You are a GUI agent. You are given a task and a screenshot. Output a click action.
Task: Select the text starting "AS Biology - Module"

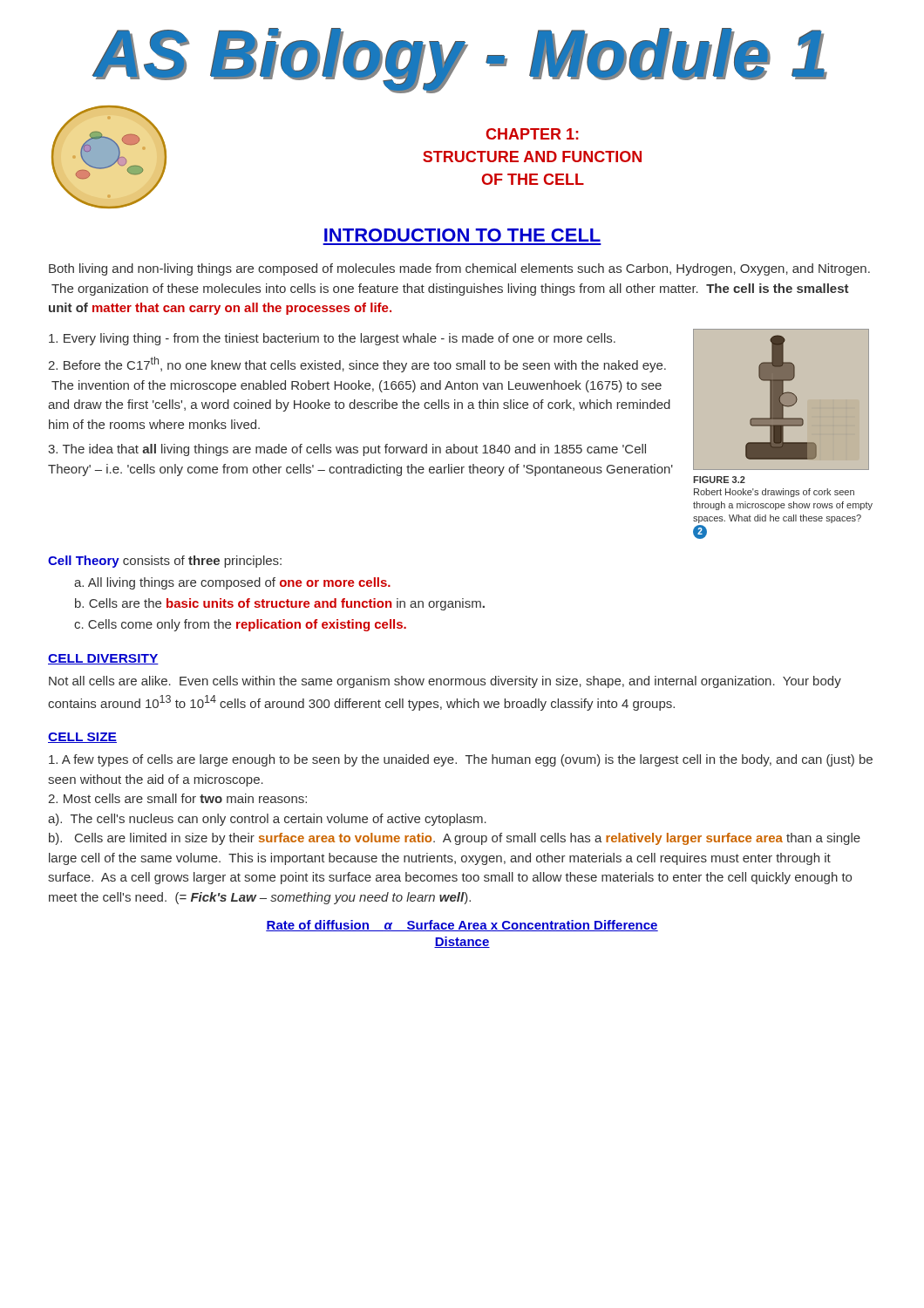tap(462, 54)
